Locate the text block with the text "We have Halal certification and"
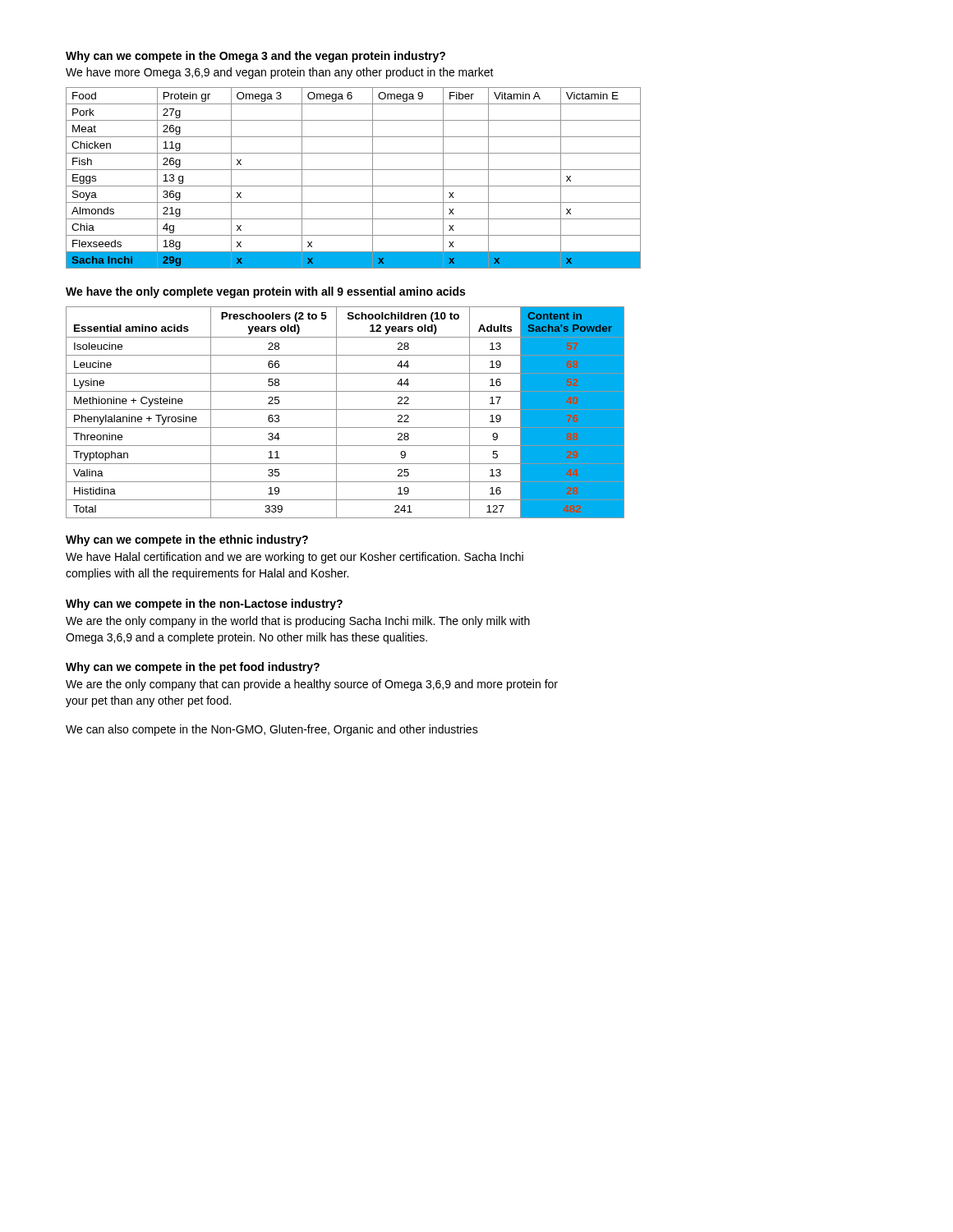 click(x=295, y=565)
